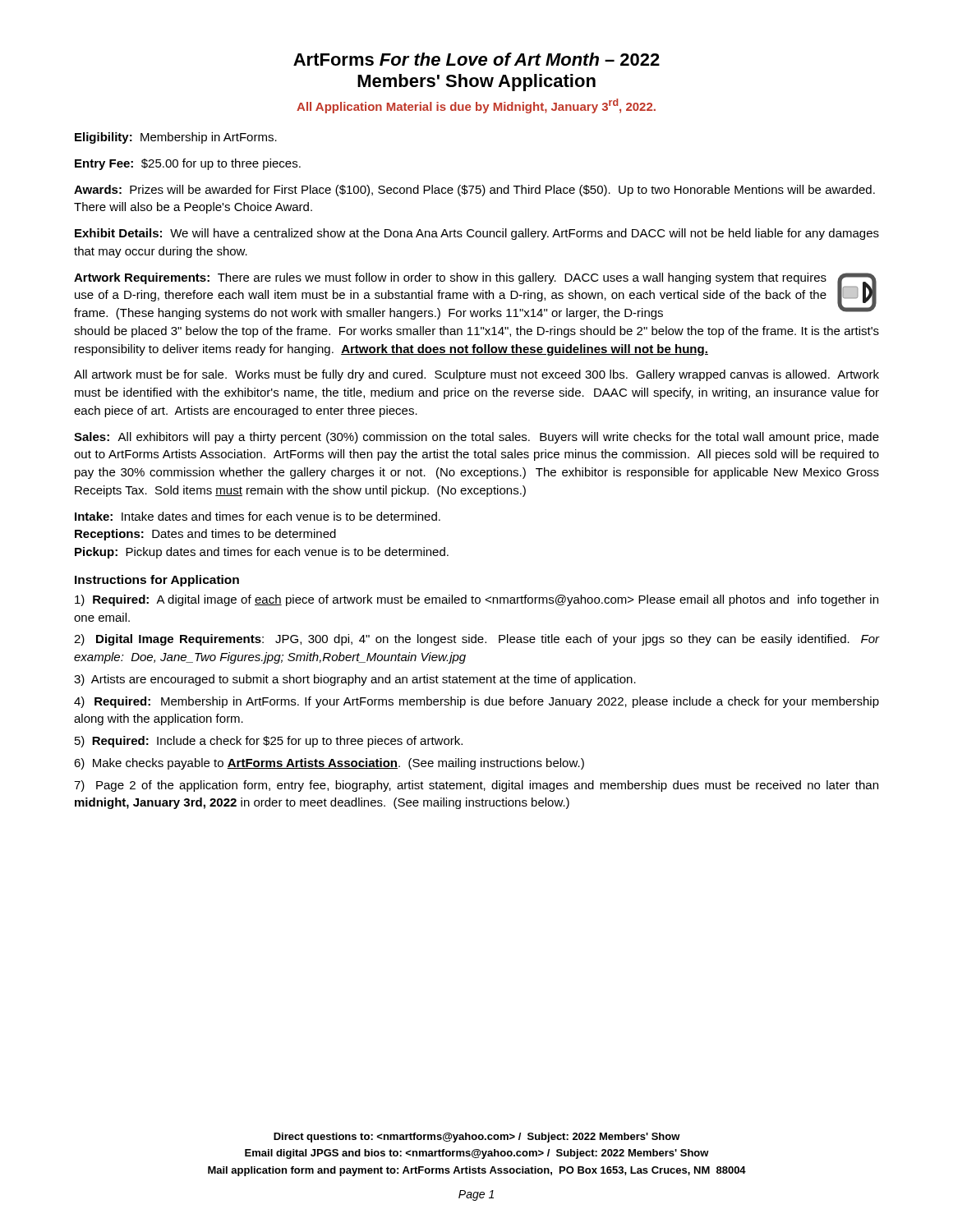Image resolution: width=953 pixels, height=1232 pixels.
Task: Point to the block beginning "Entry Fee: $25.00 for up to"
Action: point(188,163)
